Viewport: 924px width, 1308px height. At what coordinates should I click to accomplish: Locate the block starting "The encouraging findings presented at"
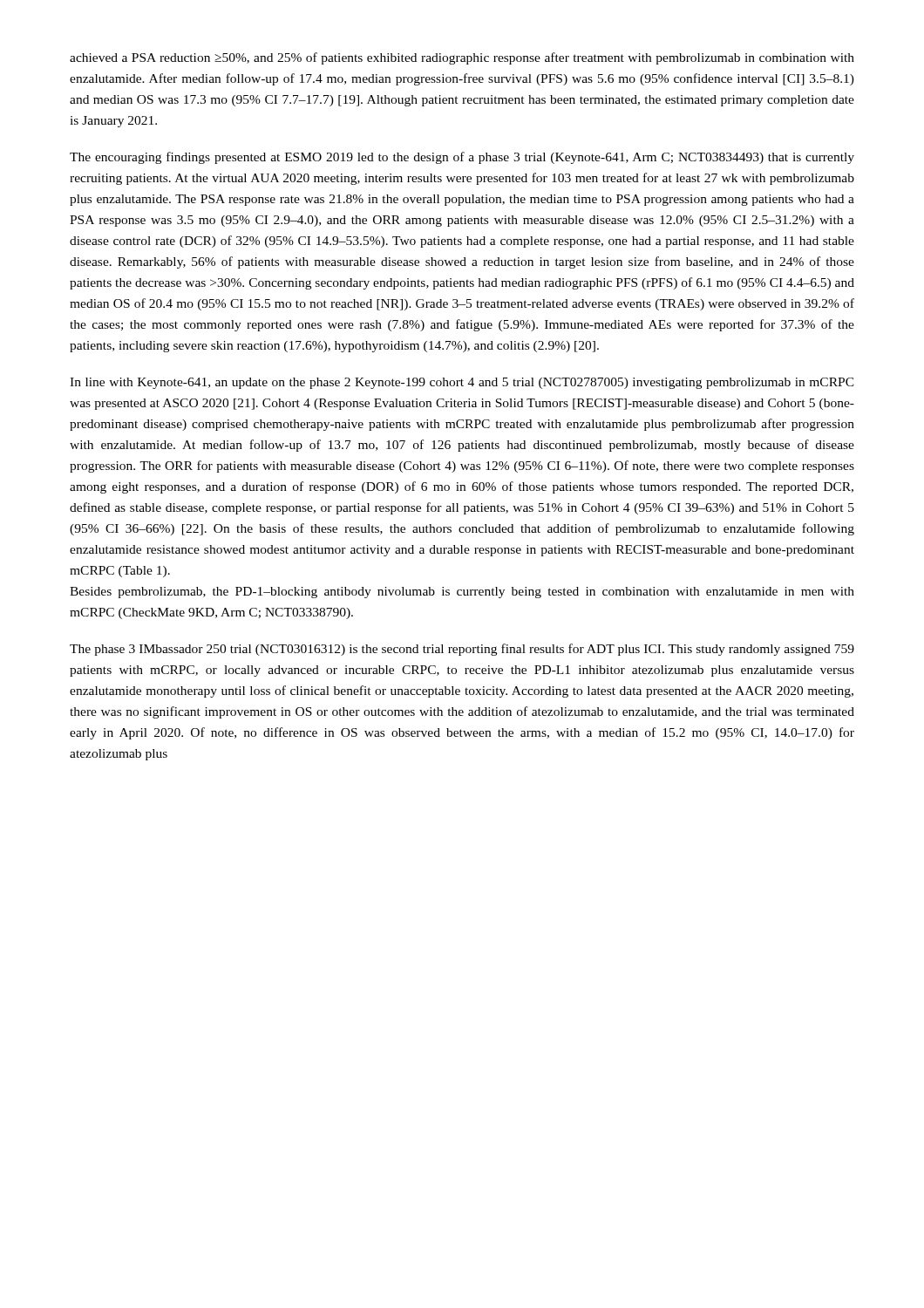pyautogui.click(x=462, y=251)
